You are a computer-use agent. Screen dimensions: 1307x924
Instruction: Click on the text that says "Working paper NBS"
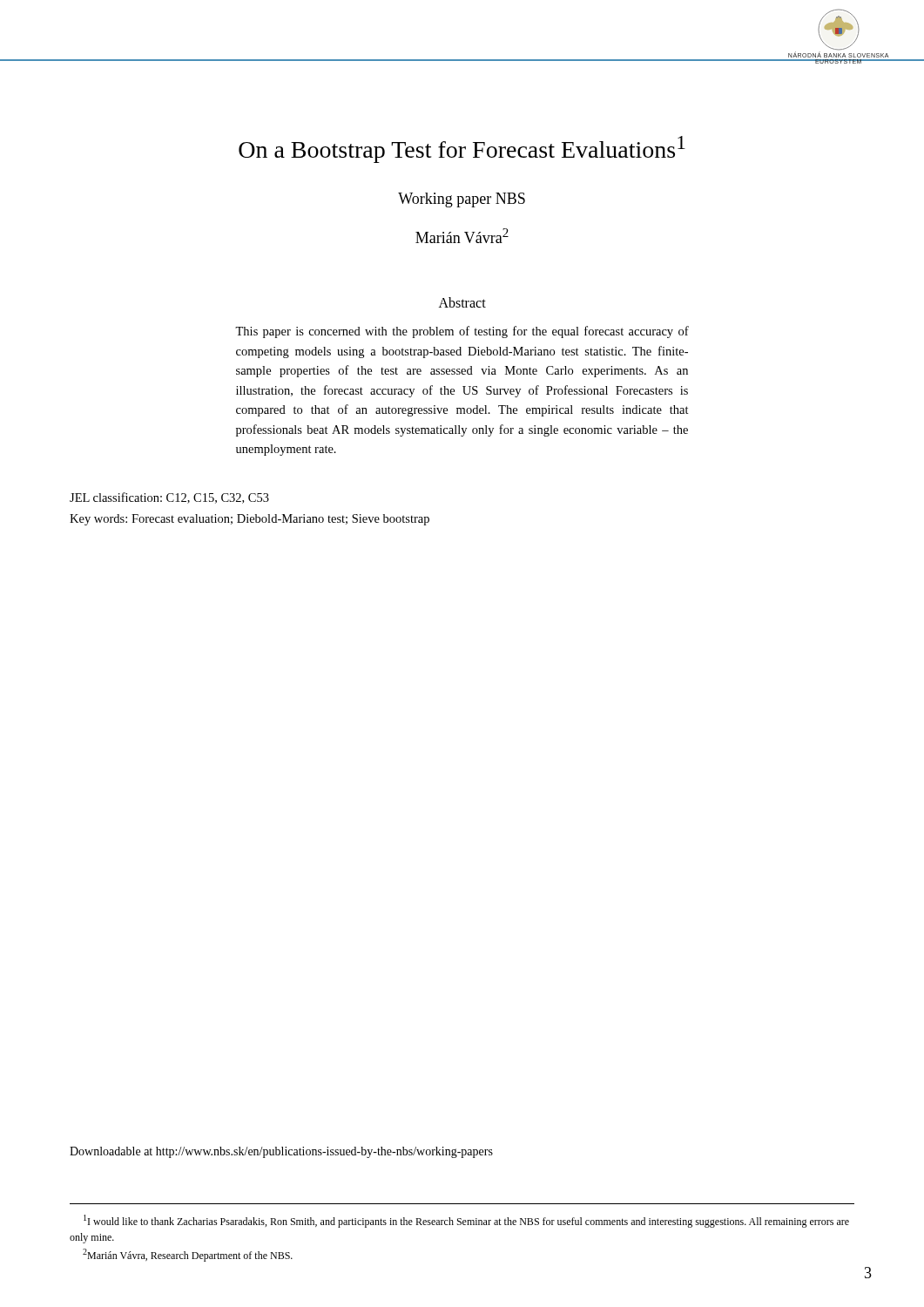point(462,199)
